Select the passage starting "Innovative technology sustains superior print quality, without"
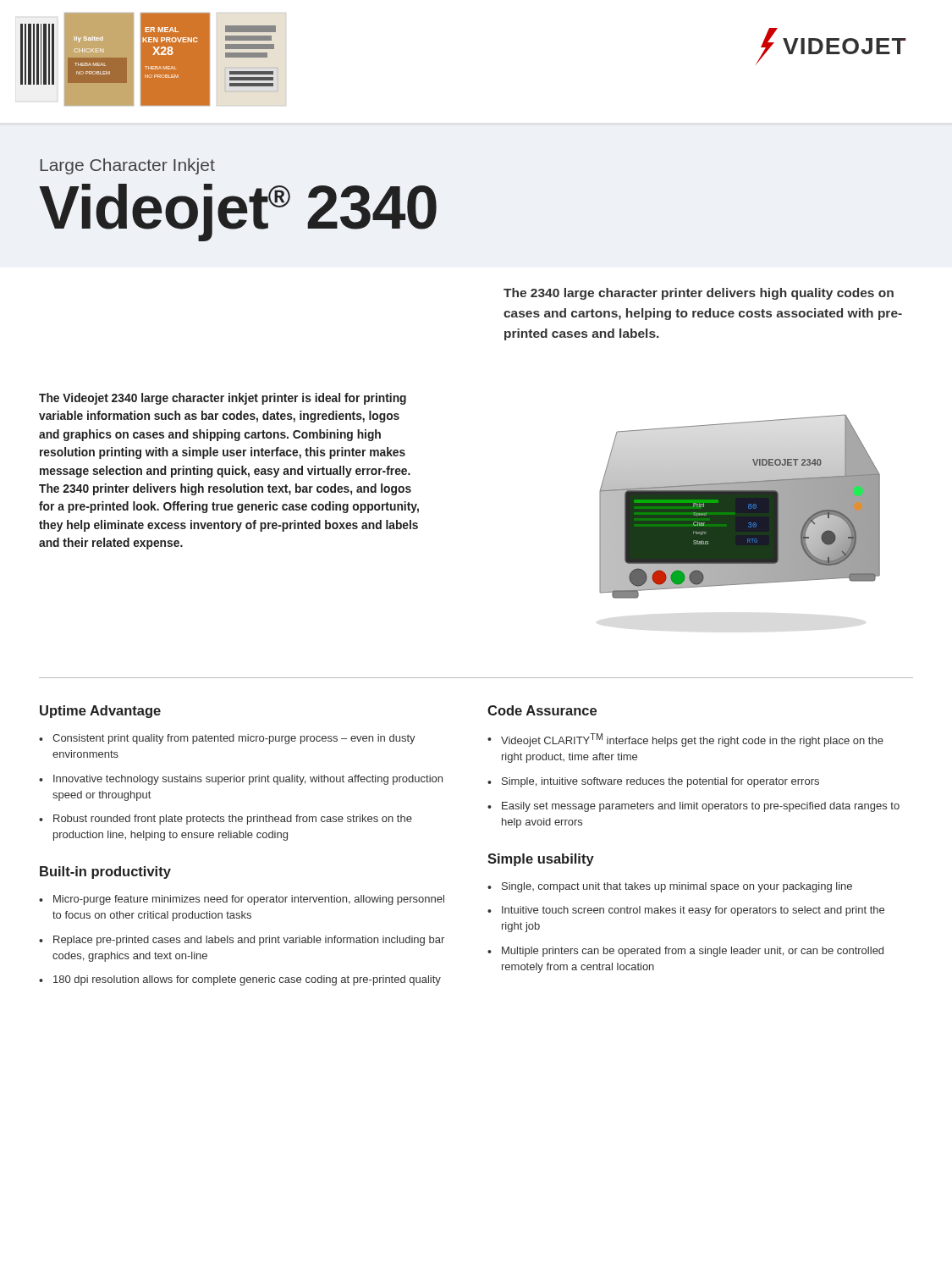Image resolution: width=952 pixels, height=1270 pixels. tap(248, 786)
